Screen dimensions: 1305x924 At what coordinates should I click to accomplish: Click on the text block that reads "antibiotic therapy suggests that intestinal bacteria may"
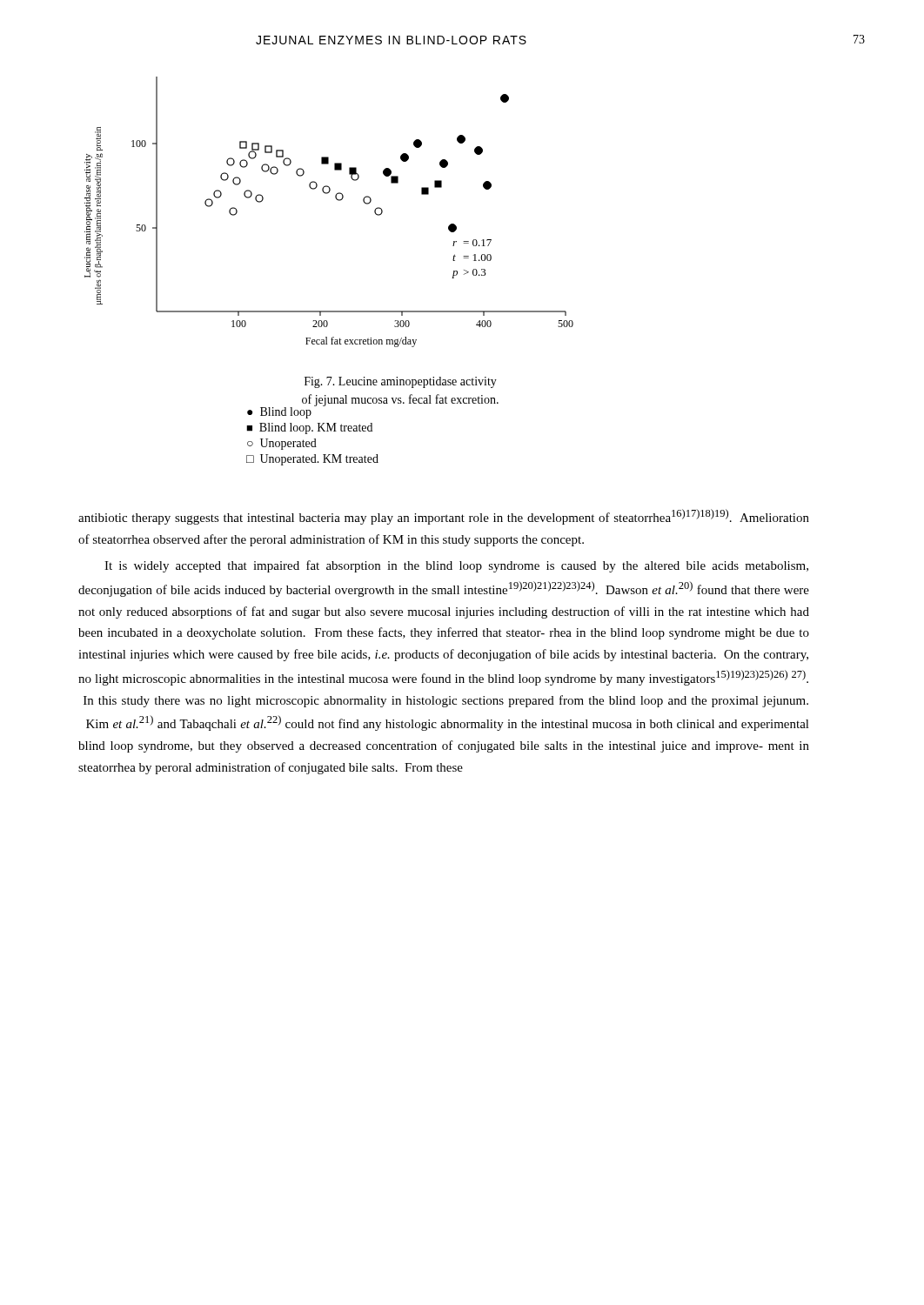(x=444, y=527)
